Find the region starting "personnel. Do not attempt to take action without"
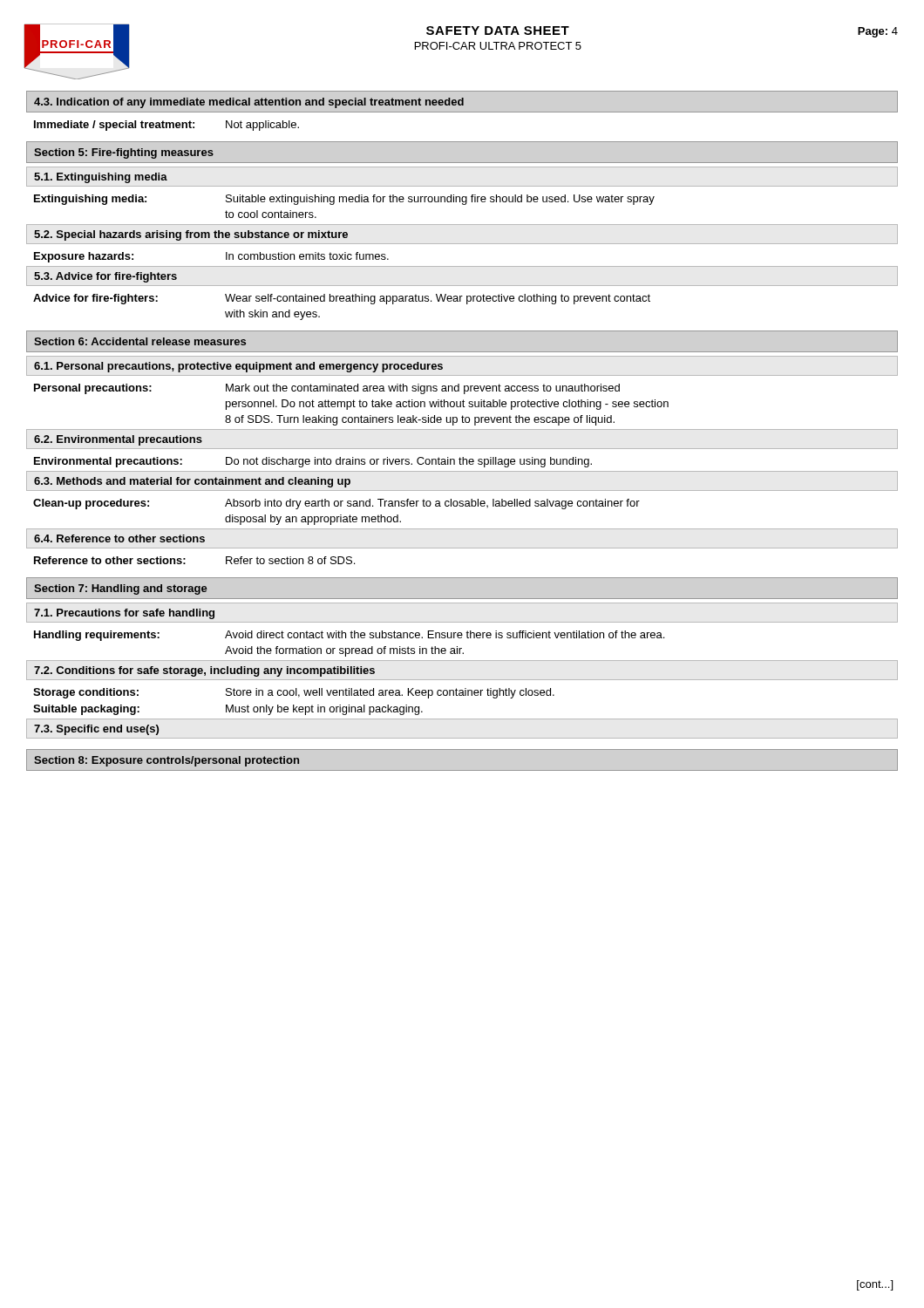 (x=447, y=403)
